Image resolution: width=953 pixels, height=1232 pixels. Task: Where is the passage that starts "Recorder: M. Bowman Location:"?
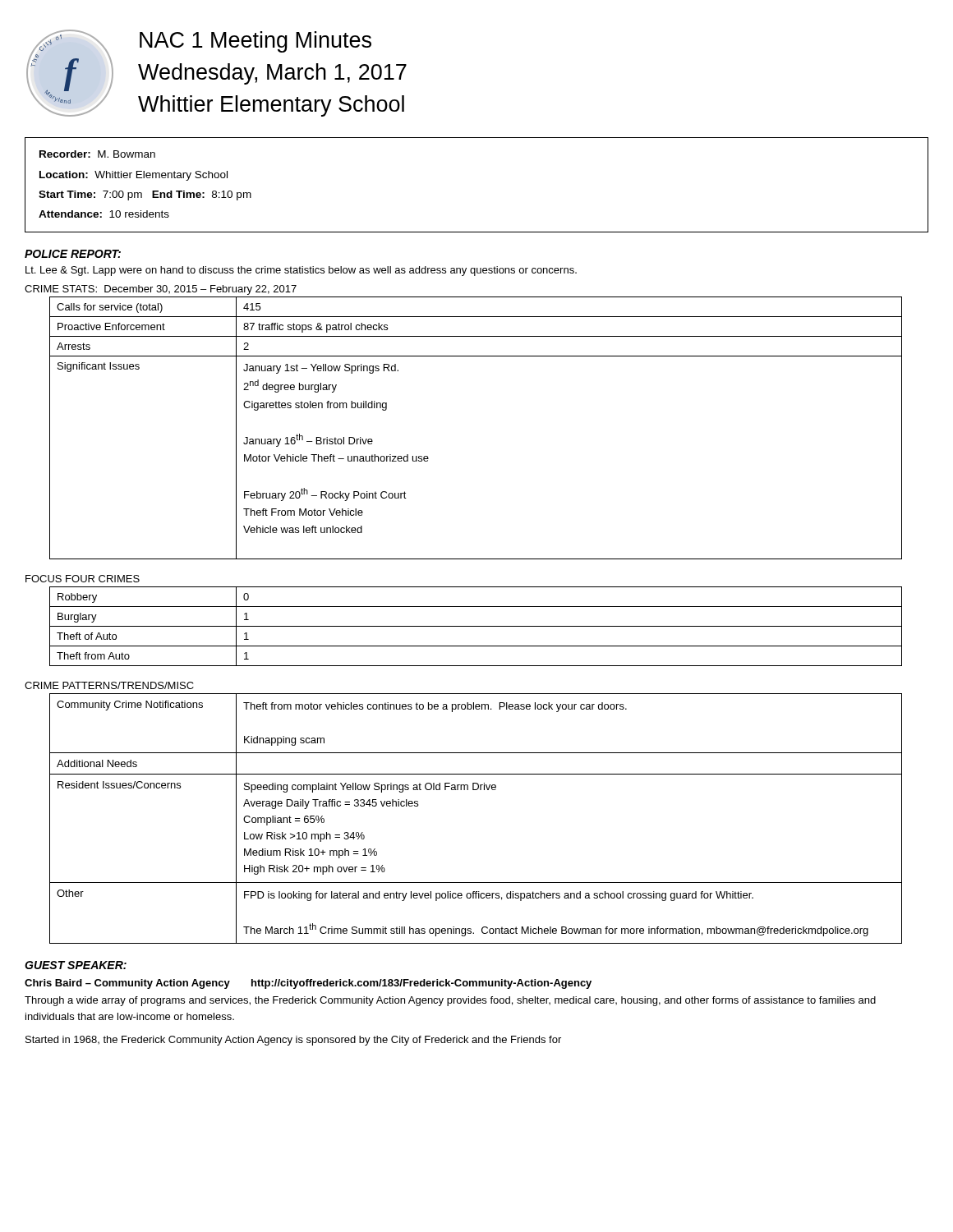pos(97,154)
